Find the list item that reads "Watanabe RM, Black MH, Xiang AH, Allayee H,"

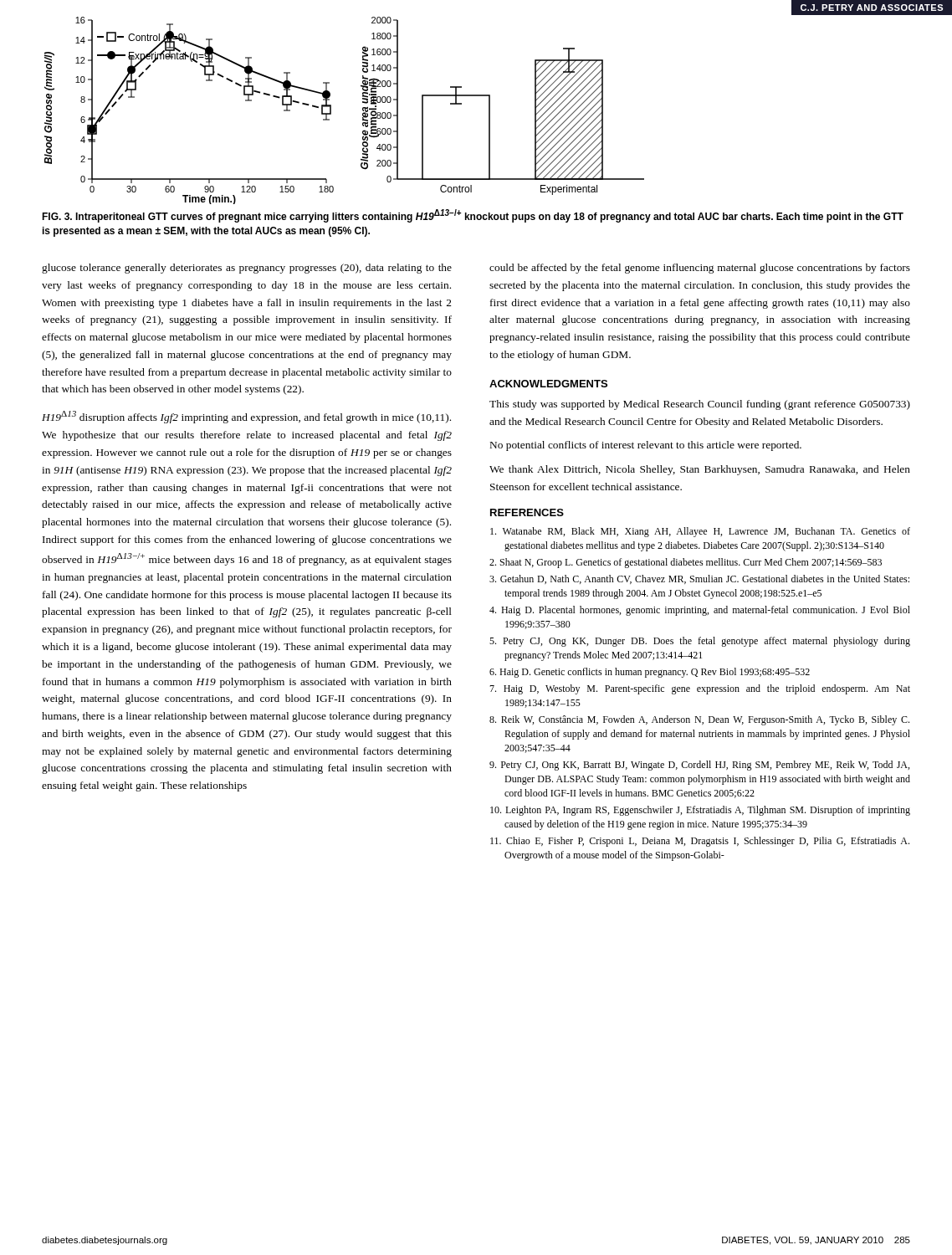point(700,538)
